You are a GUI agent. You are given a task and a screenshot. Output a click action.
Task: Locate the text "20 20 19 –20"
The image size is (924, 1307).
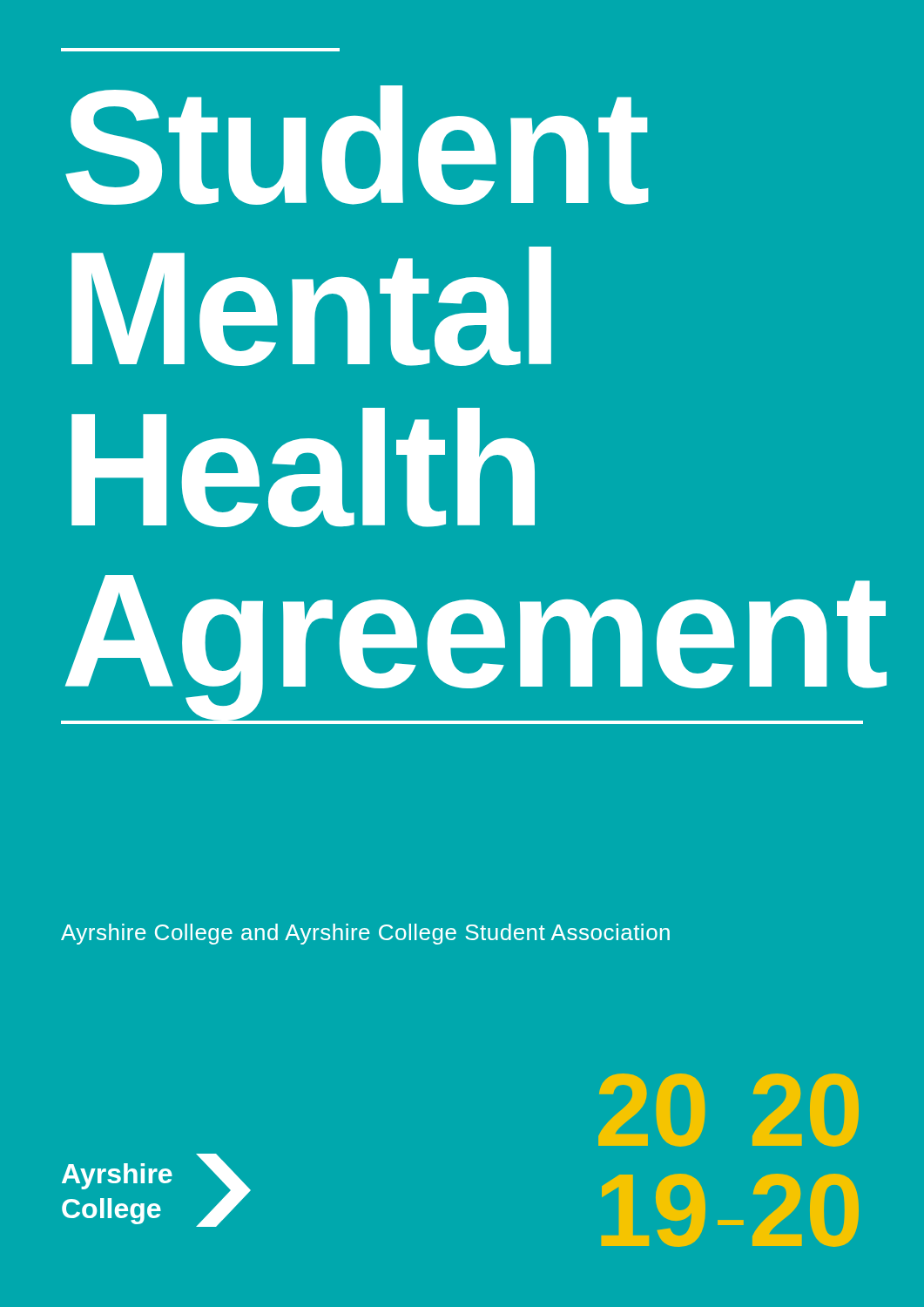tap(729, 1159)
